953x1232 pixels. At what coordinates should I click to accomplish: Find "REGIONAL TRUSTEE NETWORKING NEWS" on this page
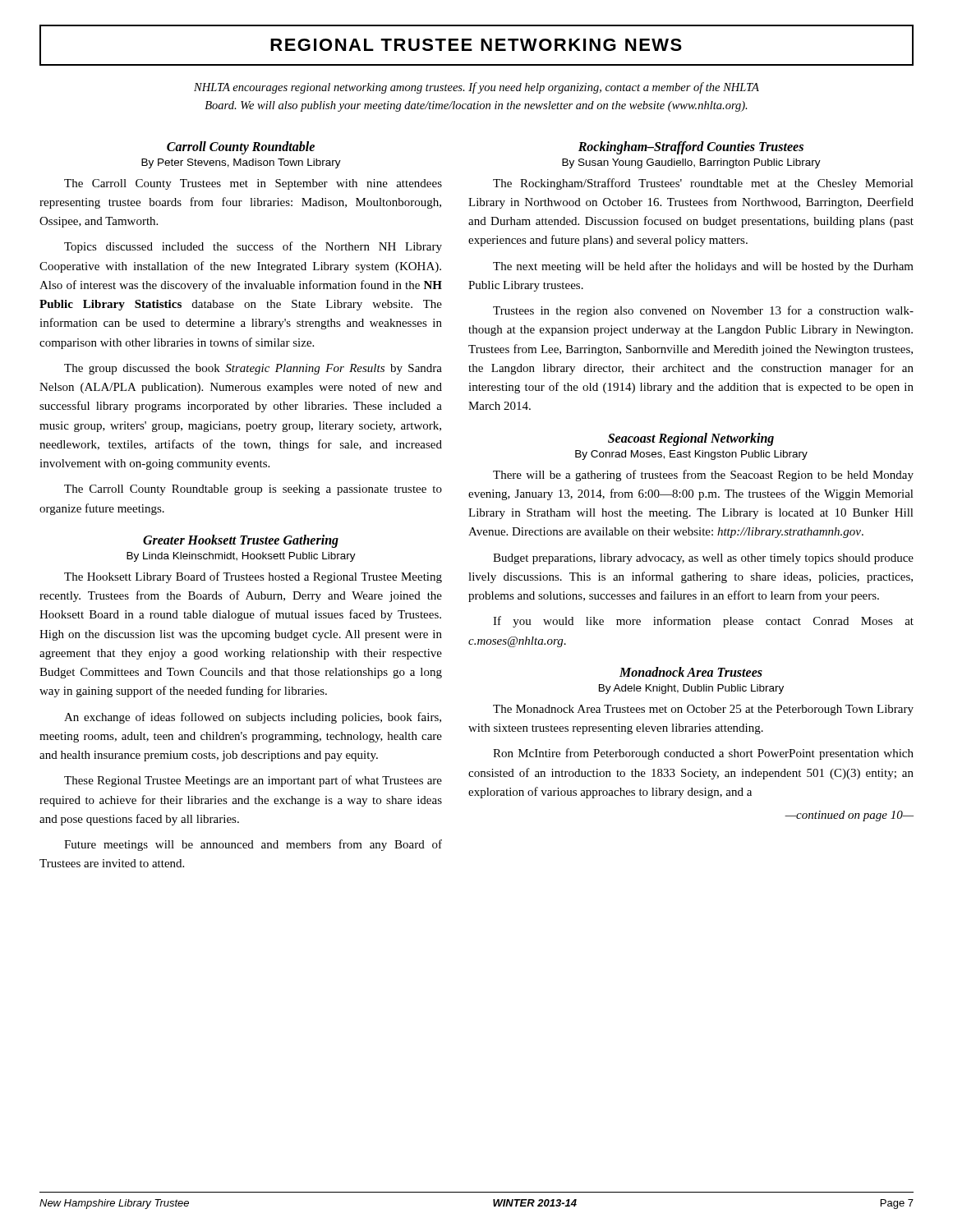pyautogui.click(x=476, y=45)
